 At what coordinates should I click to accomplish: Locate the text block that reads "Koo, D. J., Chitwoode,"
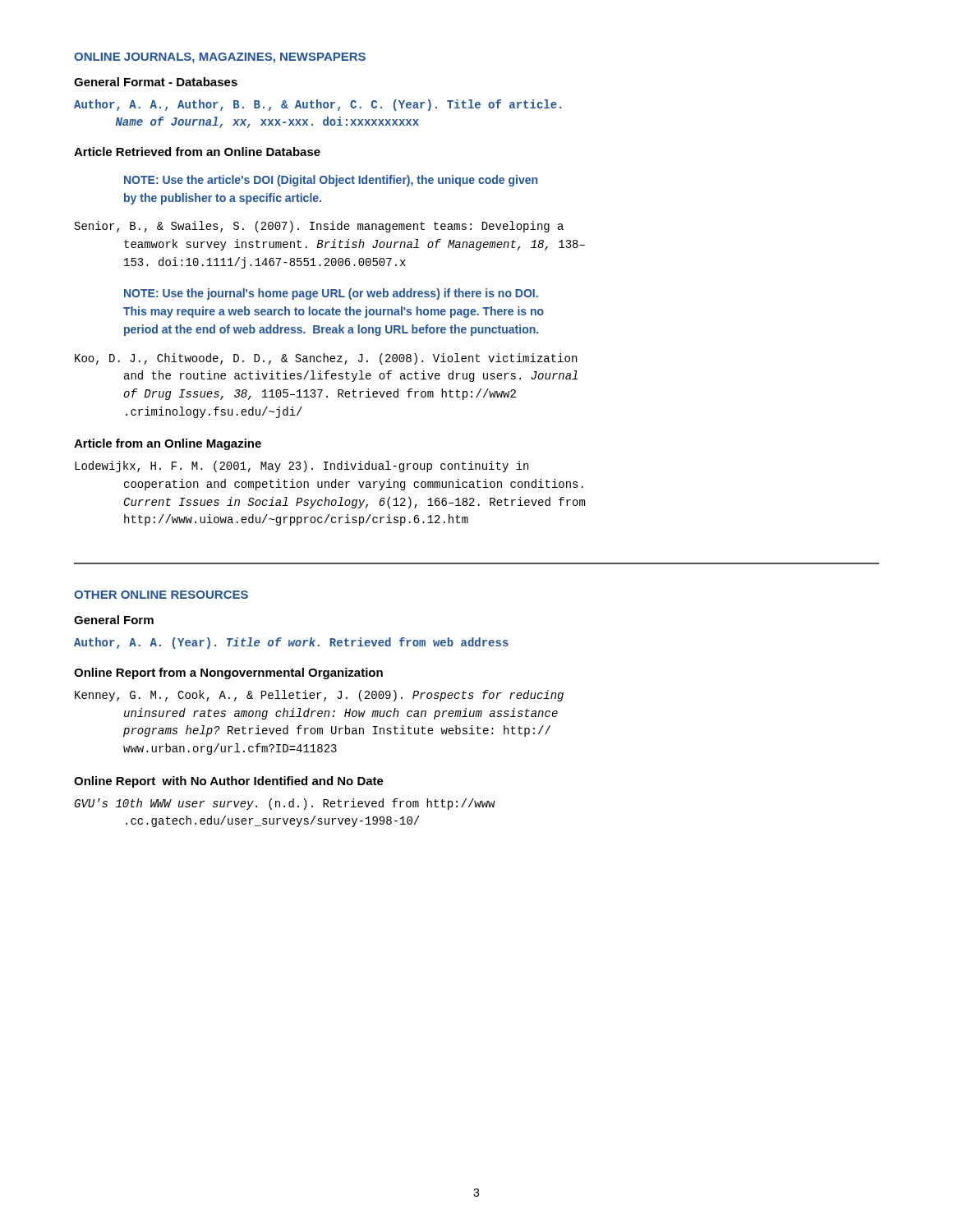pyautogui.click(x=476, y=386)
